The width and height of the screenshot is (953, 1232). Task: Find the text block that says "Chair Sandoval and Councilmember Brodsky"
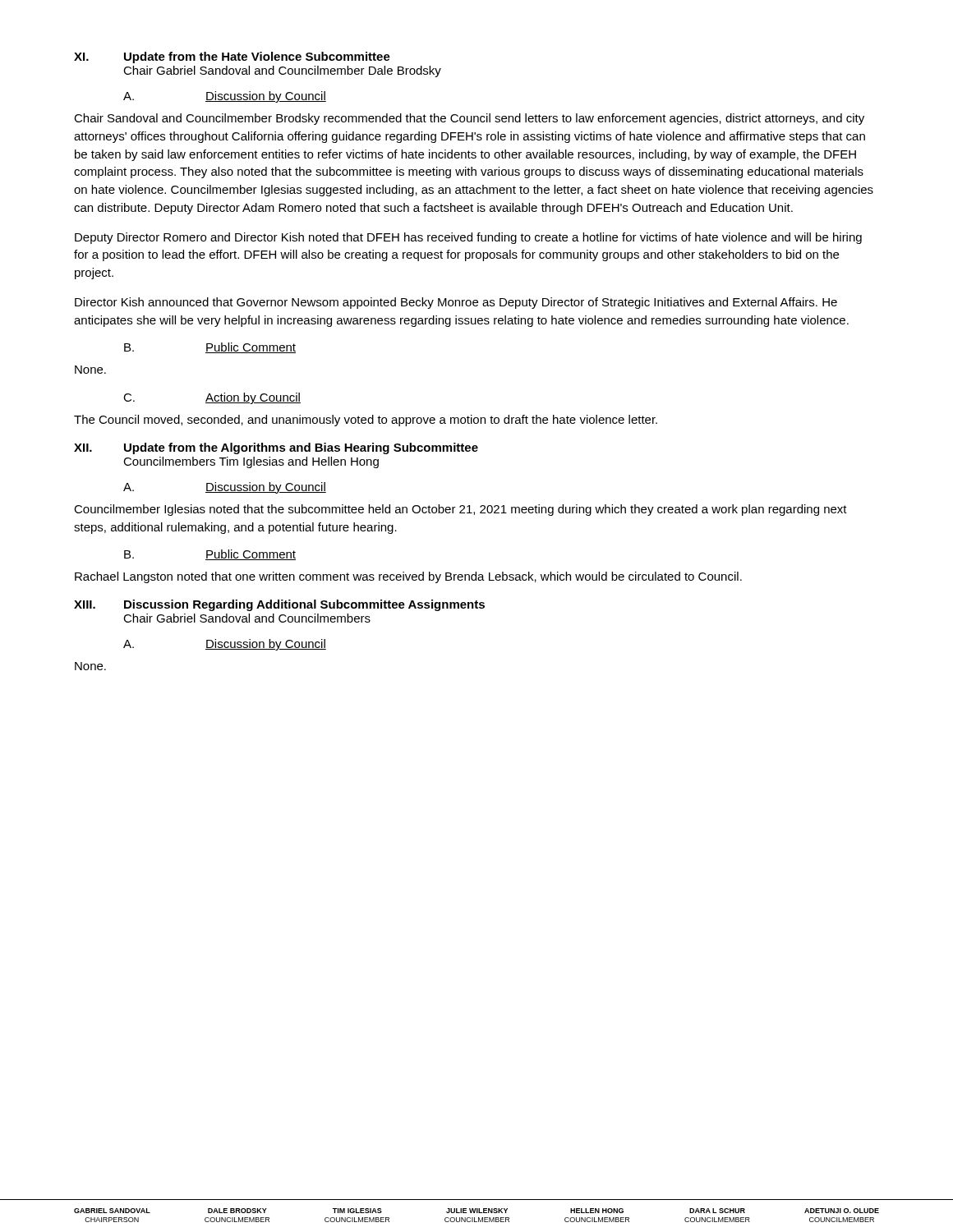[474, 163]
